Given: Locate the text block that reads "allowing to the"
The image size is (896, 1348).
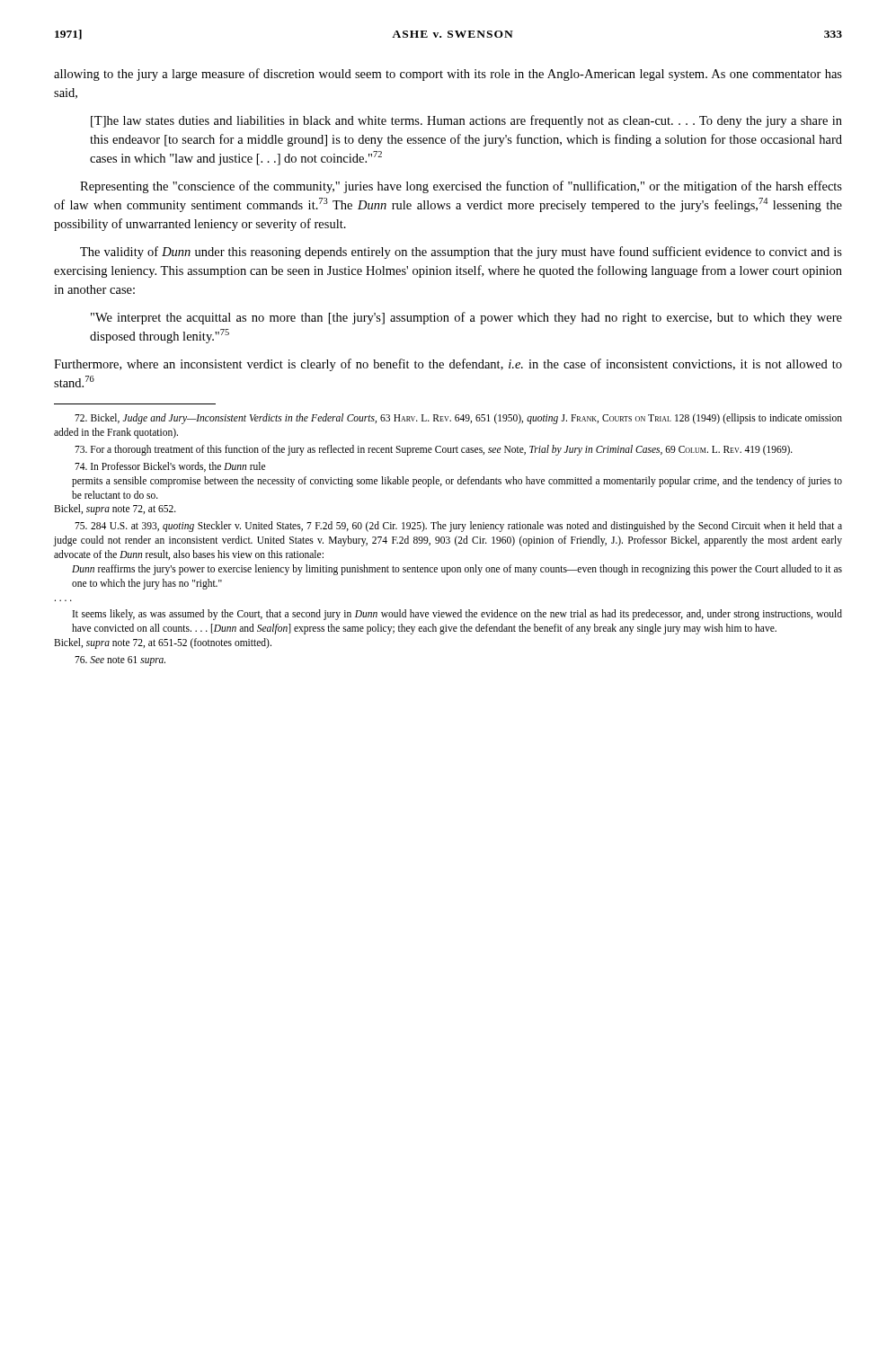Looking at the screenshot, I should click(x=448, y=84).
